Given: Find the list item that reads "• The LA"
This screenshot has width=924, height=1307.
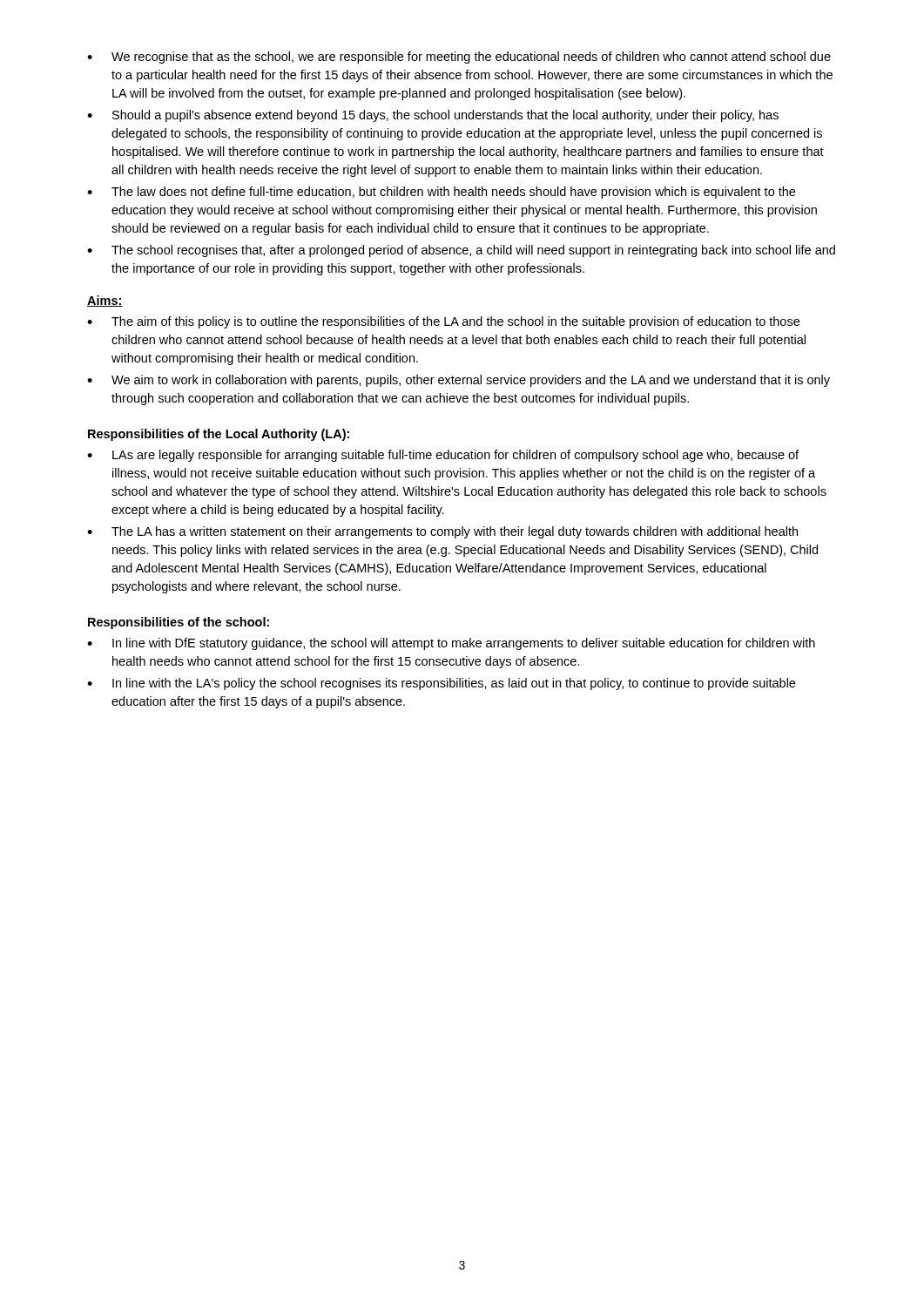Looking at the screenshot, I should tap(462, 560).
